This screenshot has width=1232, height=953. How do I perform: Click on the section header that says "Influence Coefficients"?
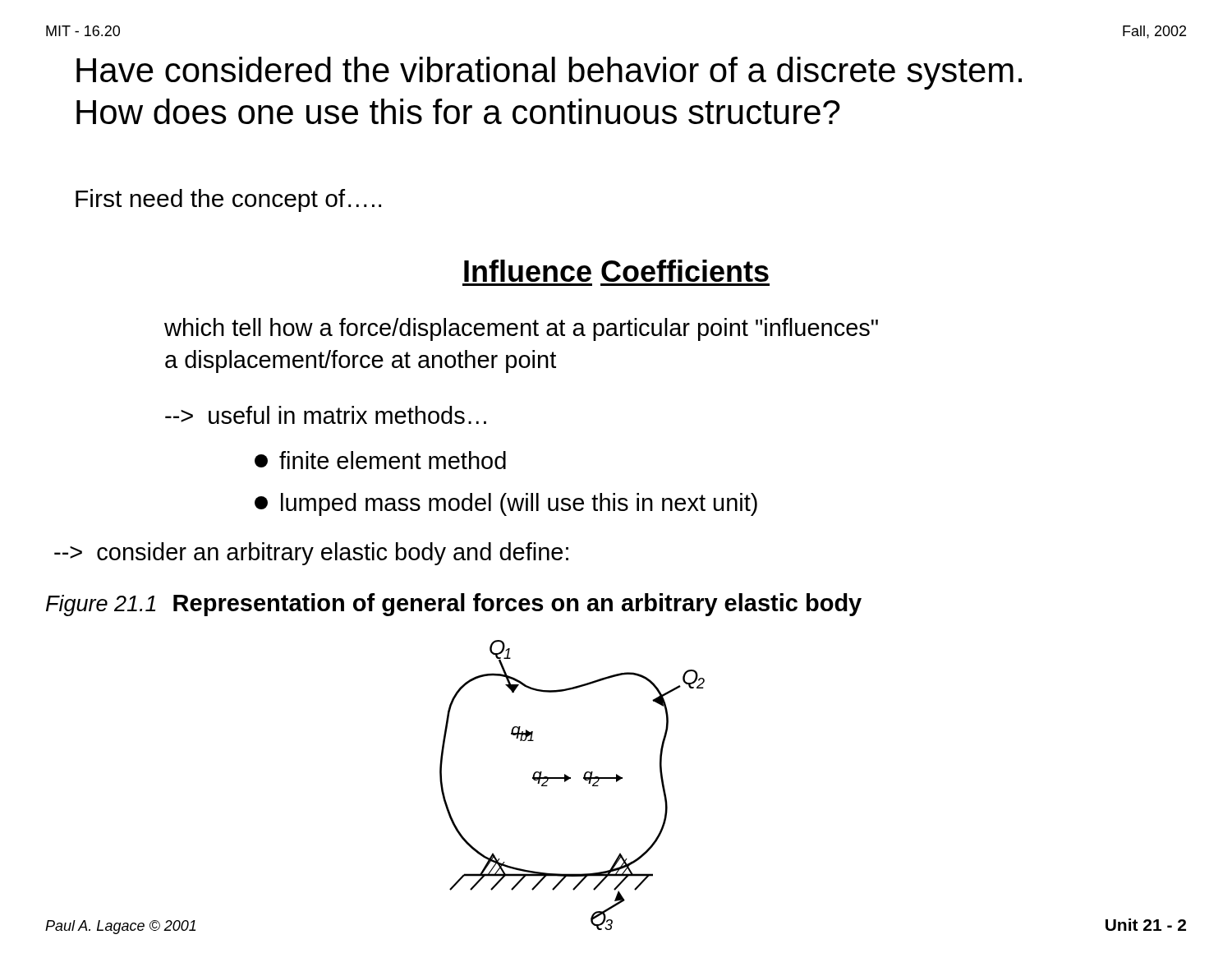tap(616, 272)
